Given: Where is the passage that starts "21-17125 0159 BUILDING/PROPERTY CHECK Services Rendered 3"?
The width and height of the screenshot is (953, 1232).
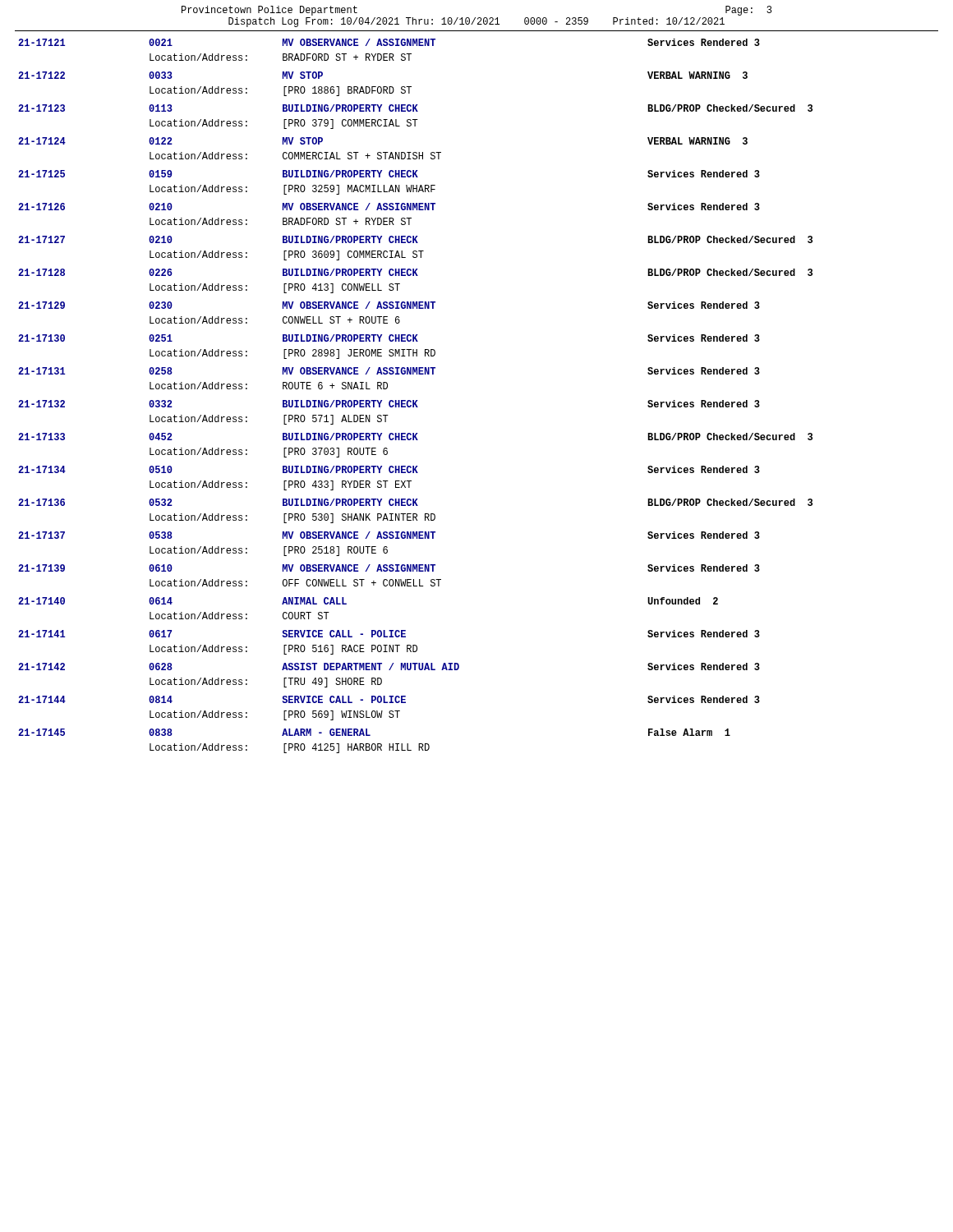Looking at the screenshot, I should (389, 174).
